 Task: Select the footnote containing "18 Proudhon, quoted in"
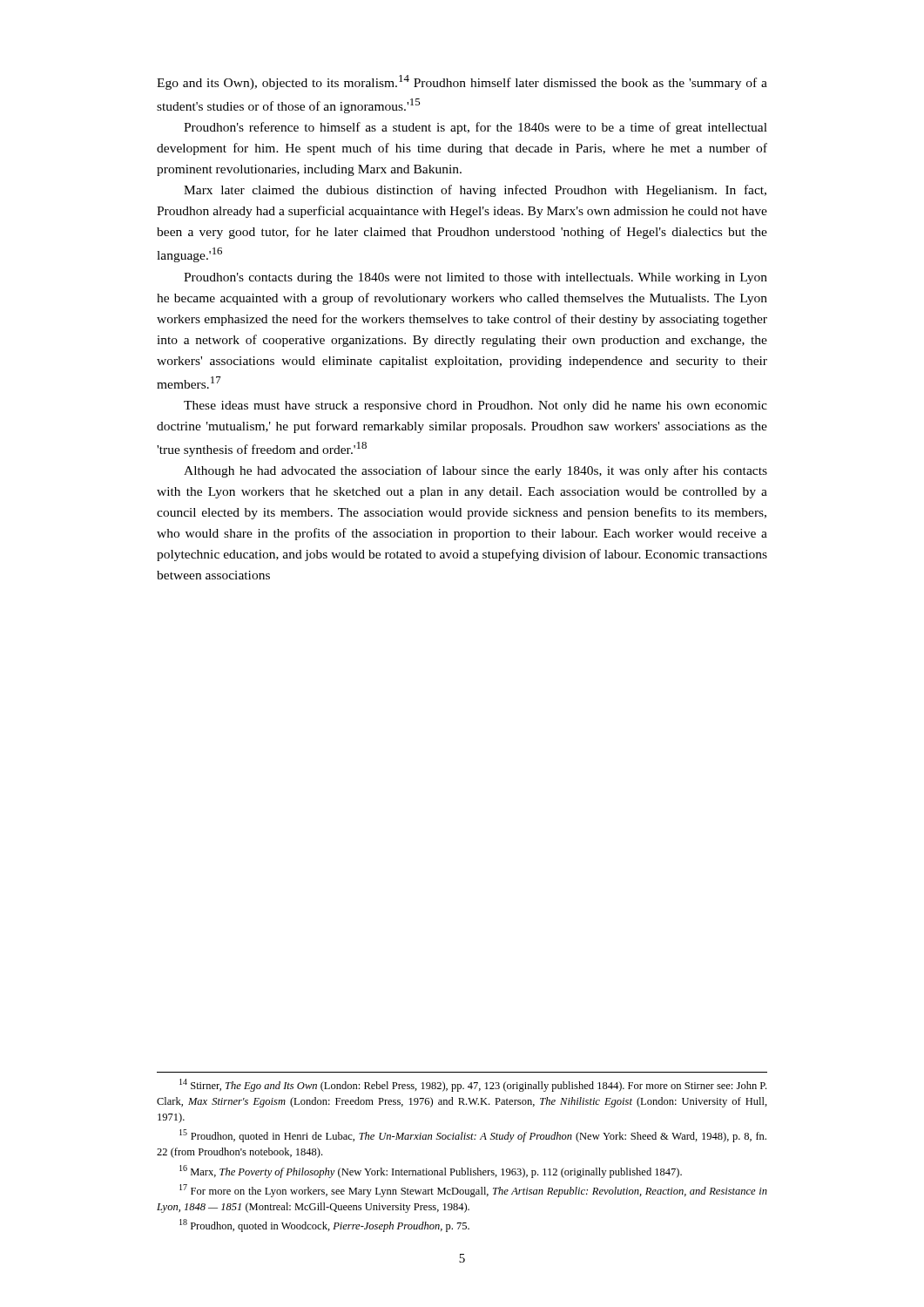[324, 1225]
